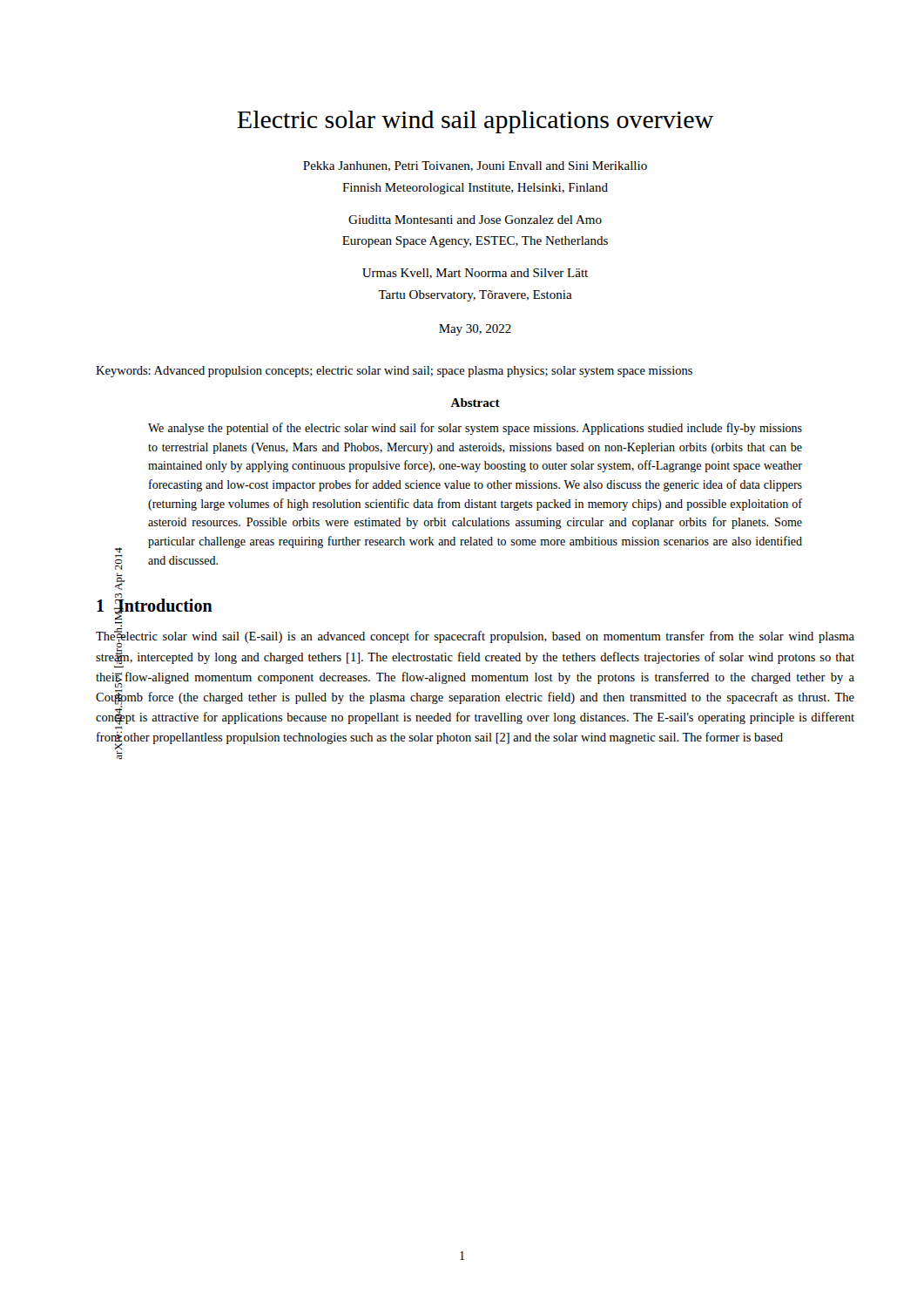Find the text block containing "The electric solar wind sail (E-sail) is an"
Screen dimensions: 1307x924
[475, 687]
